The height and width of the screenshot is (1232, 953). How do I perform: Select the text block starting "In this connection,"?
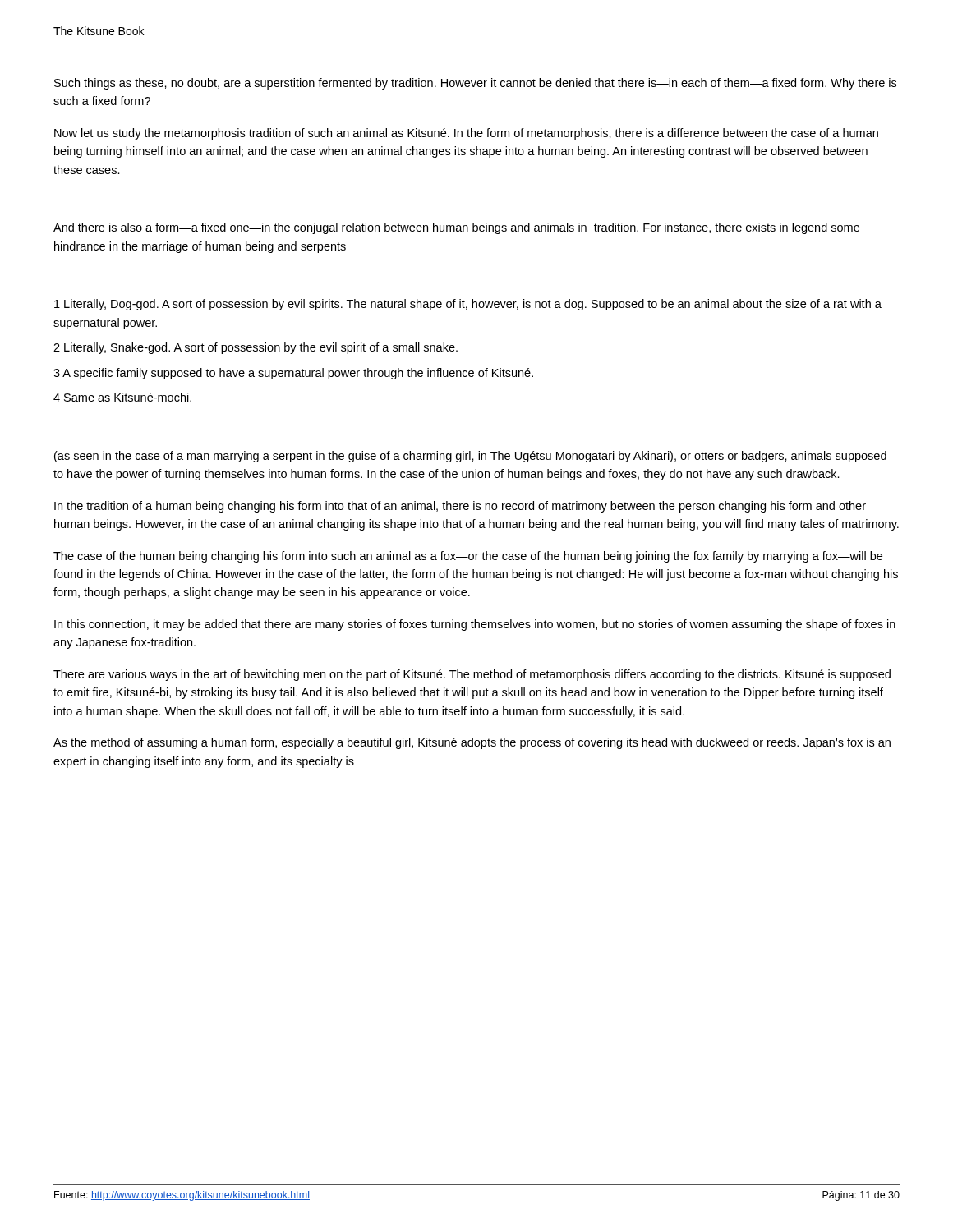point(475,633)
